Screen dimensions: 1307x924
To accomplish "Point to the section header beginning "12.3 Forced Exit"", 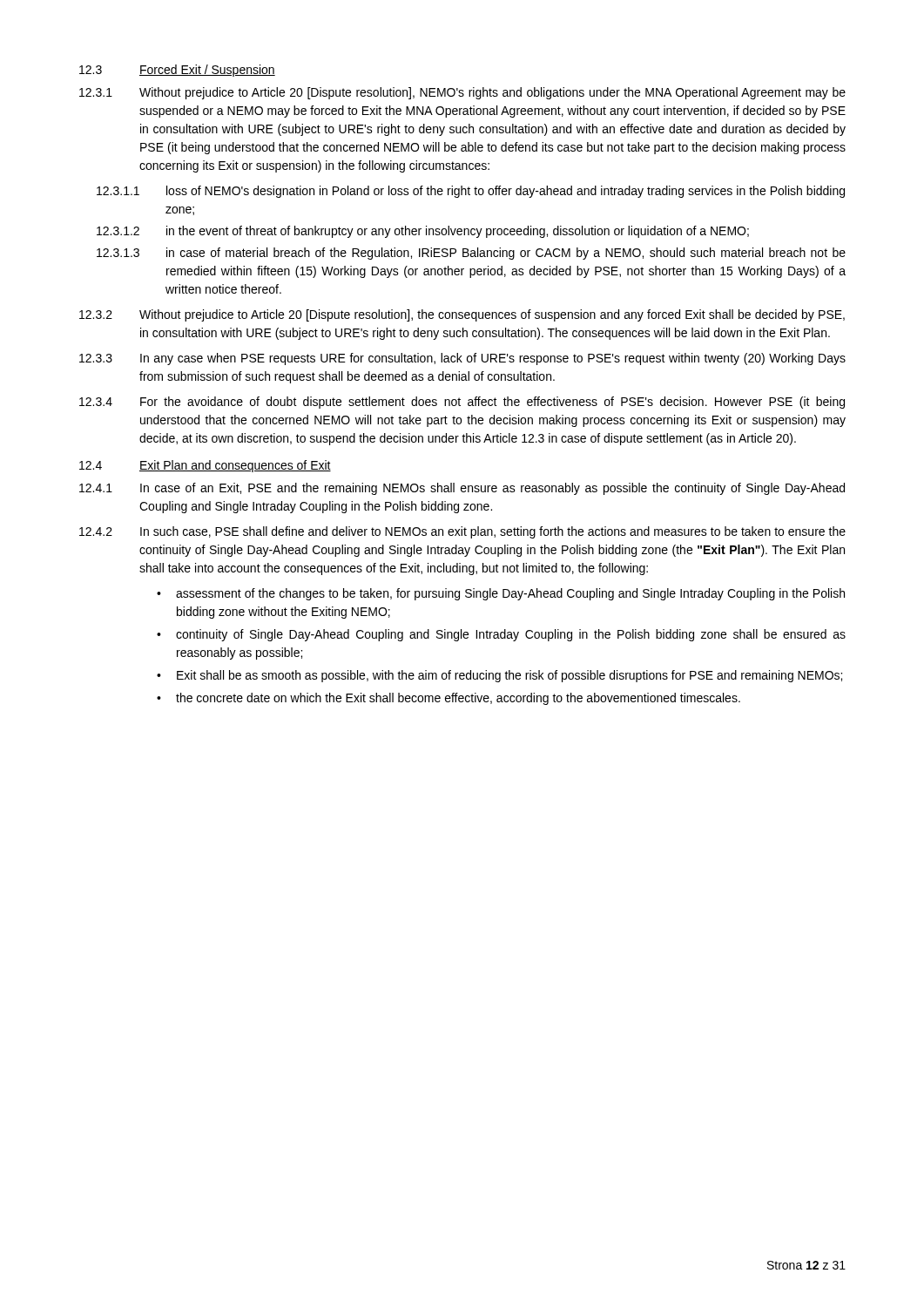I will tap(177, 70).
